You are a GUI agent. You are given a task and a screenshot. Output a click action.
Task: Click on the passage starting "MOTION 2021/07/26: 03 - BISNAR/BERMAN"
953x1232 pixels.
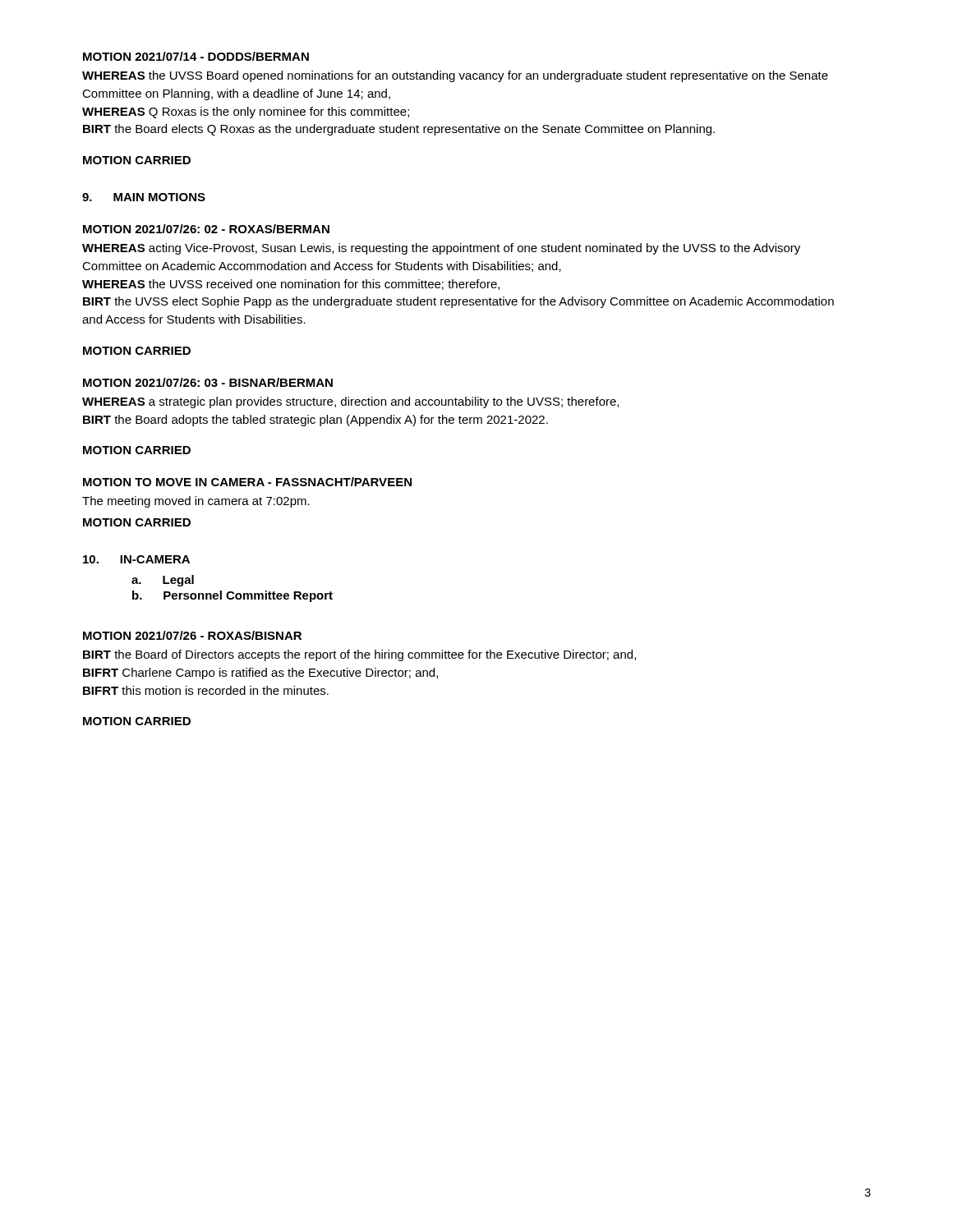point(208,382)
